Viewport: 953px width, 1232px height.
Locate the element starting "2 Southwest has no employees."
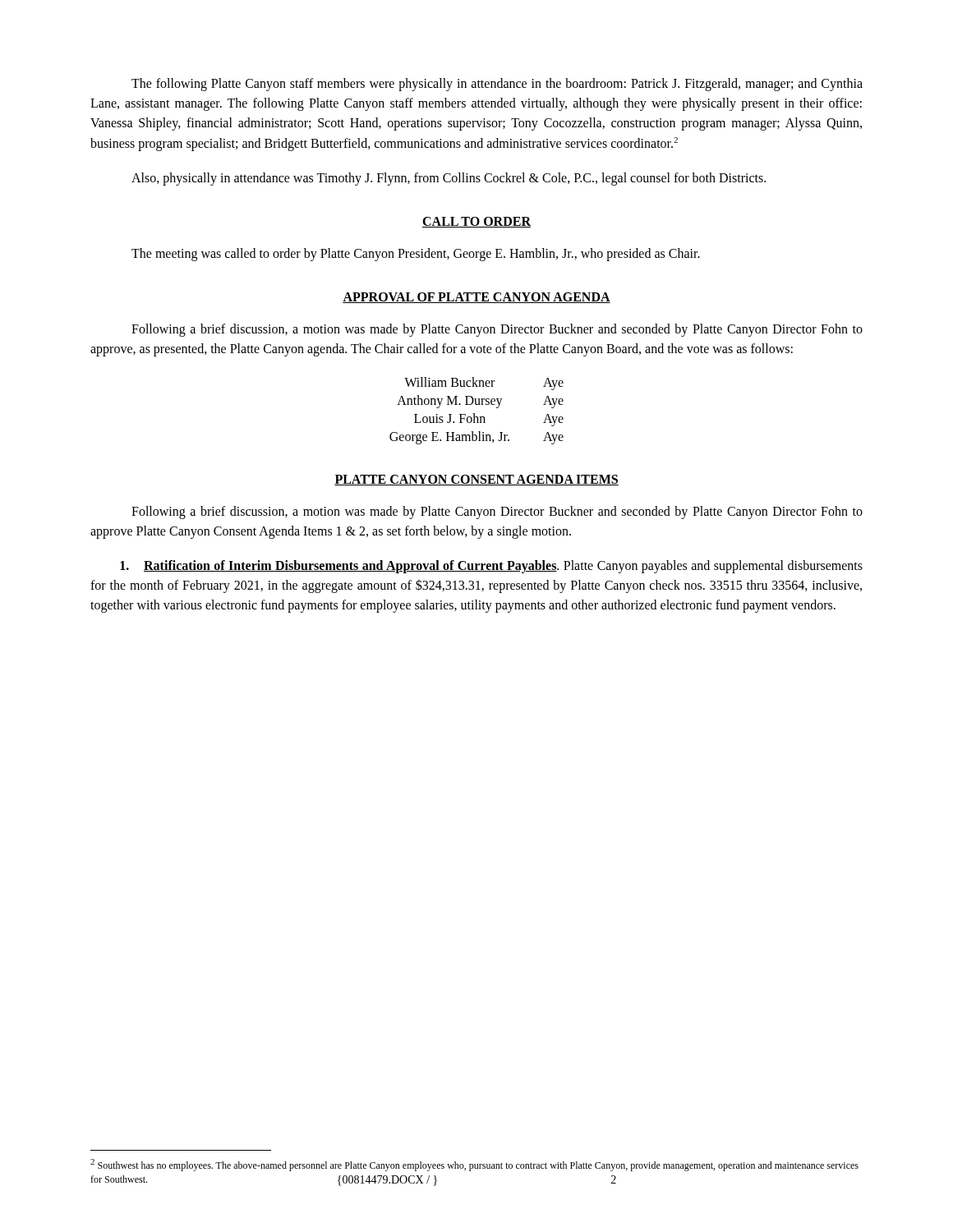474,1171
